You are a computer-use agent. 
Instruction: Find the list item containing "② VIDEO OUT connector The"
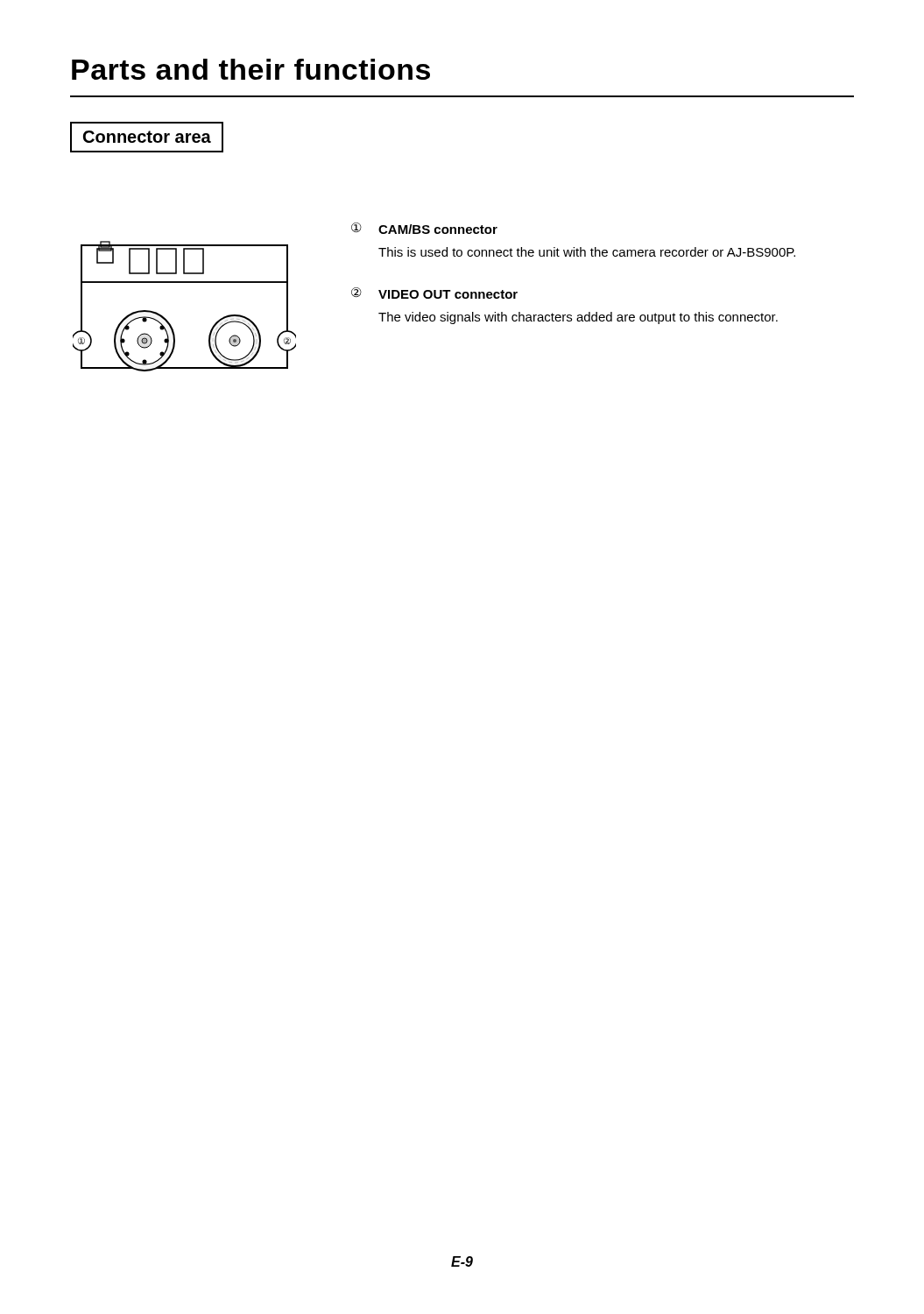564,306
